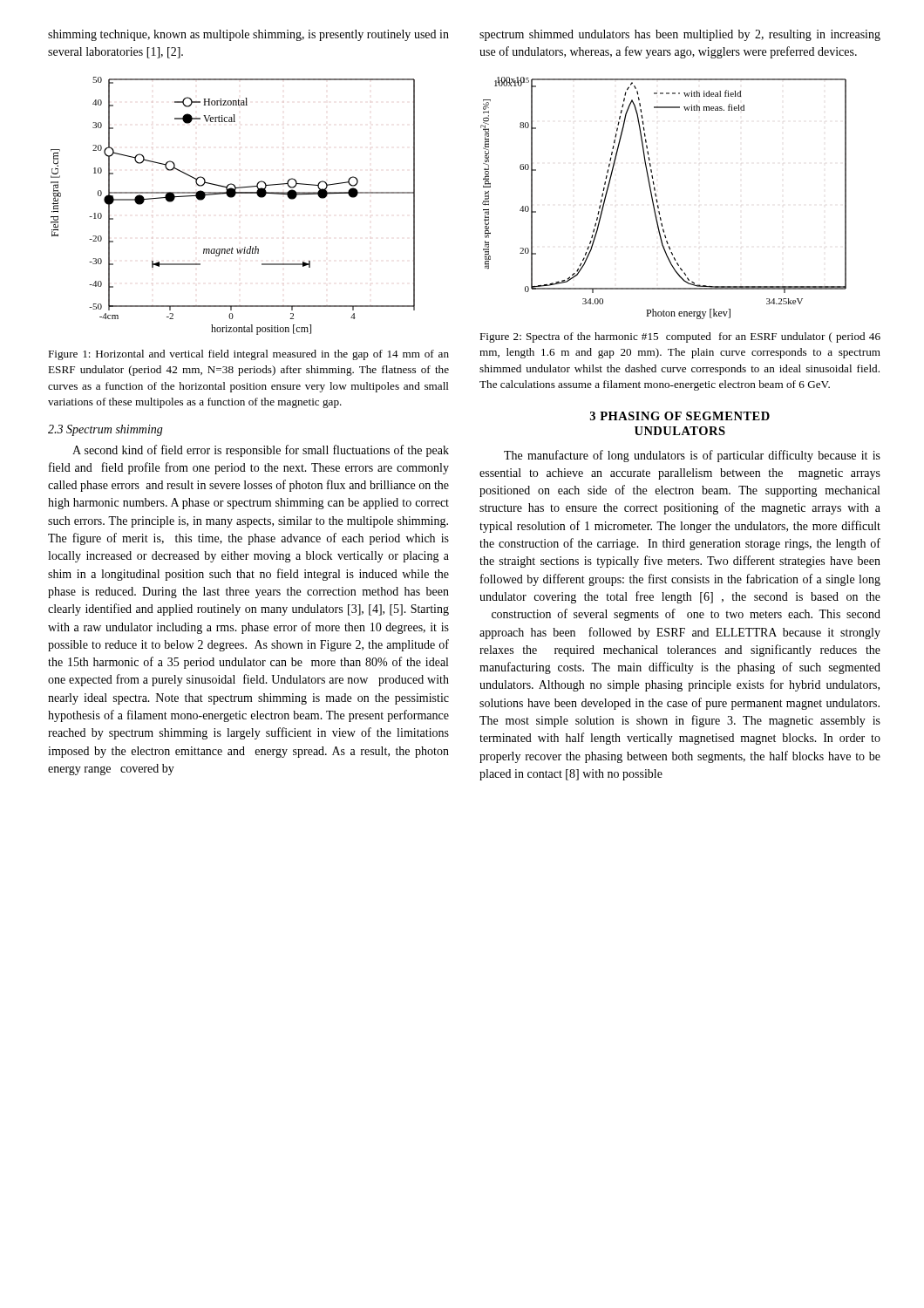Select the caption that reads "Figure 2: Spectra of the harmonic #15 computed"

click(680, 360)
